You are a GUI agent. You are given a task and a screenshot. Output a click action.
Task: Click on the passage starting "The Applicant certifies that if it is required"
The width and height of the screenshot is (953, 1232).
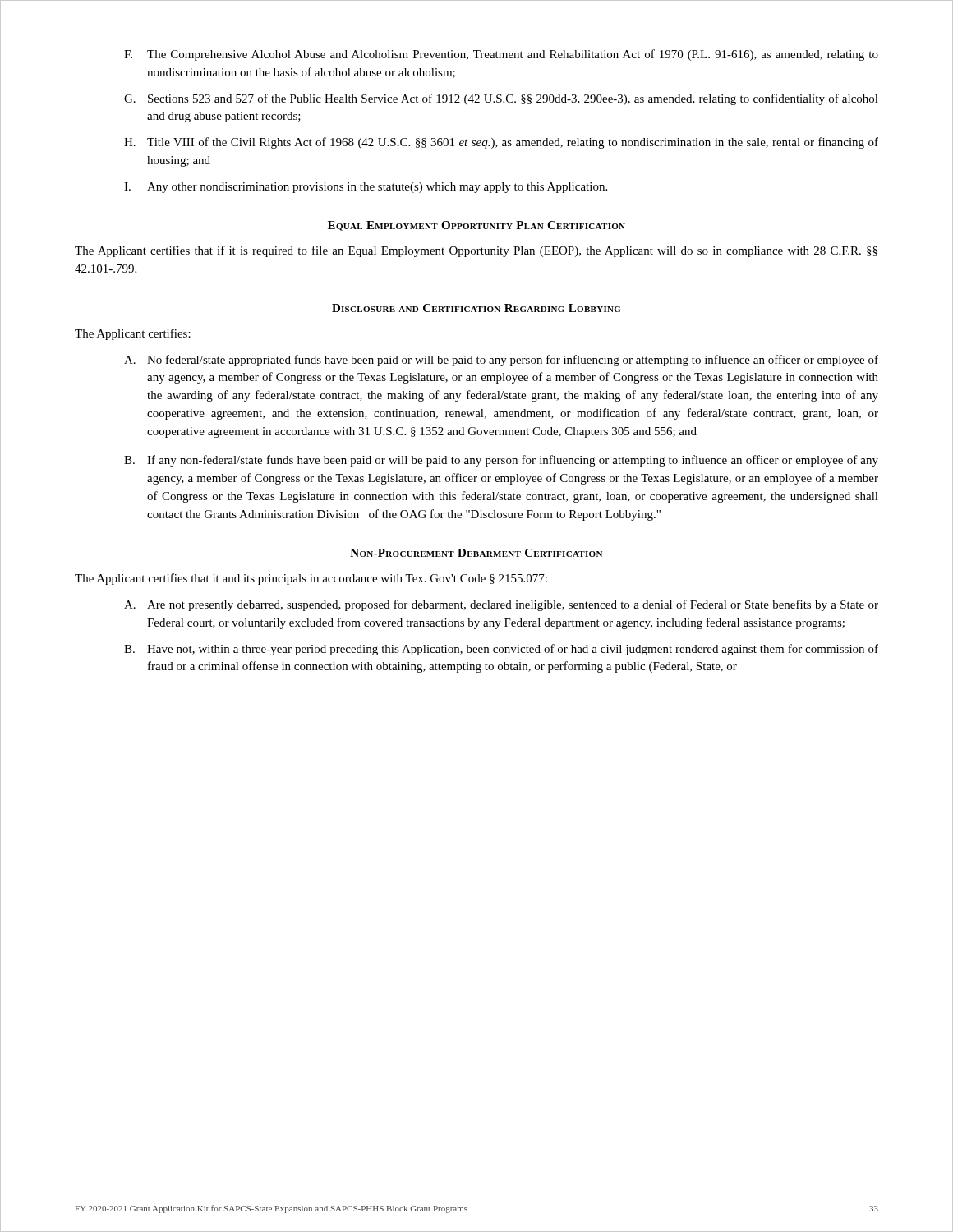click(476, 260)
